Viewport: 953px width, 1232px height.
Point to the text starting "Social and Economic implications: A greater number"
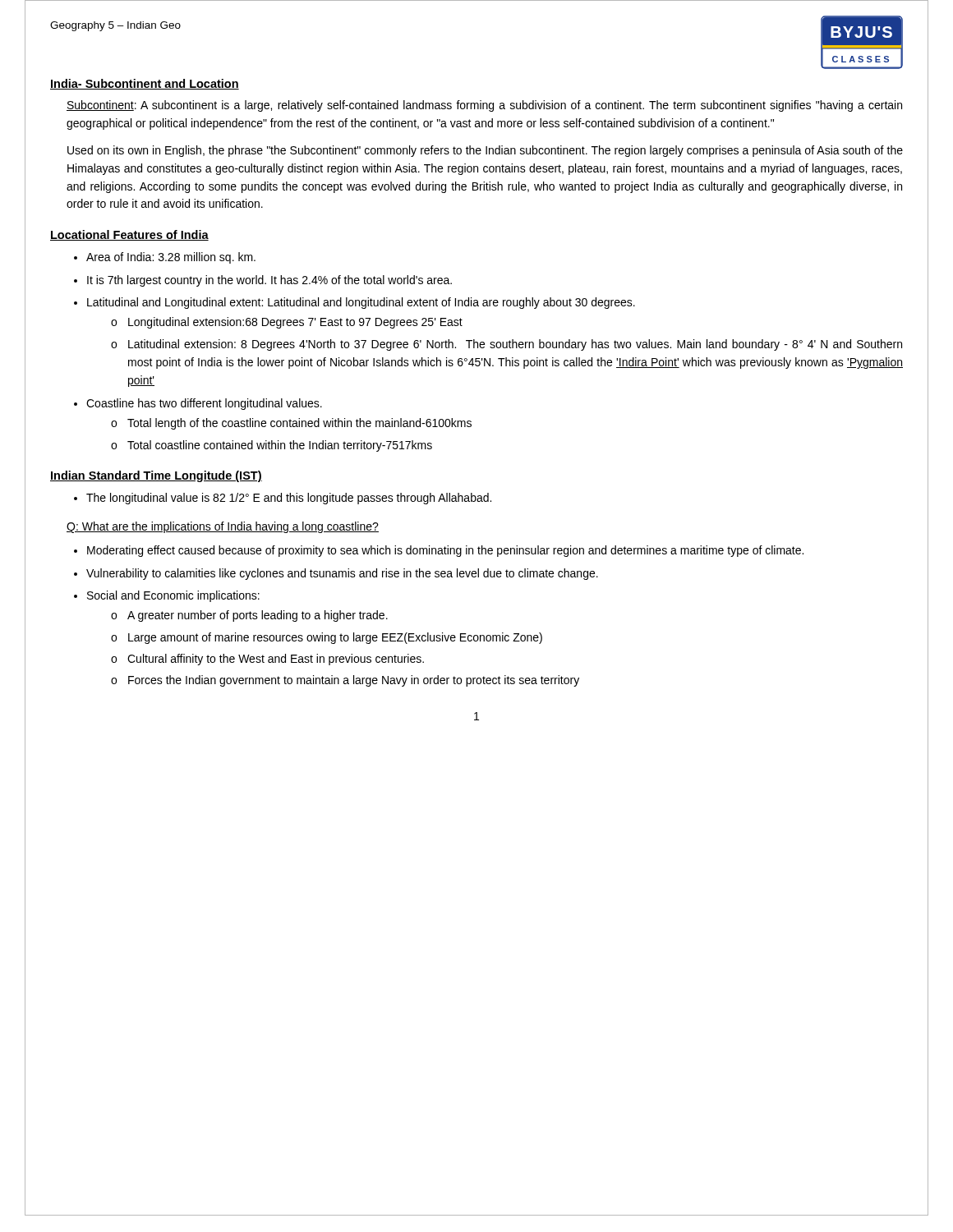(495, 639)
